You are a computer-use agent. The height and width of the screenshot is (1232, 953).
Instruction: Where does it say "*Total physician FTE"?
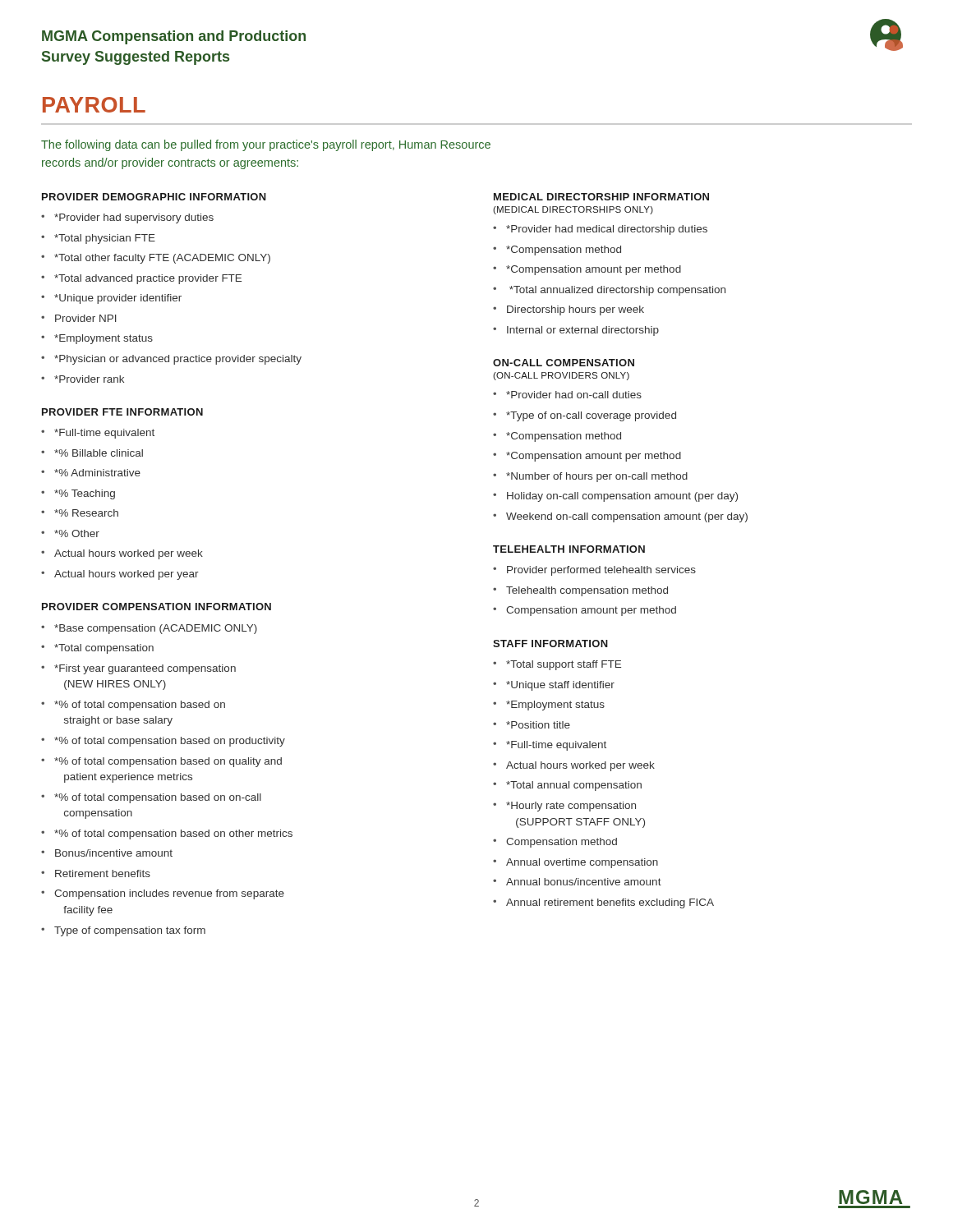pyautogui.click(x=105, y=237)
